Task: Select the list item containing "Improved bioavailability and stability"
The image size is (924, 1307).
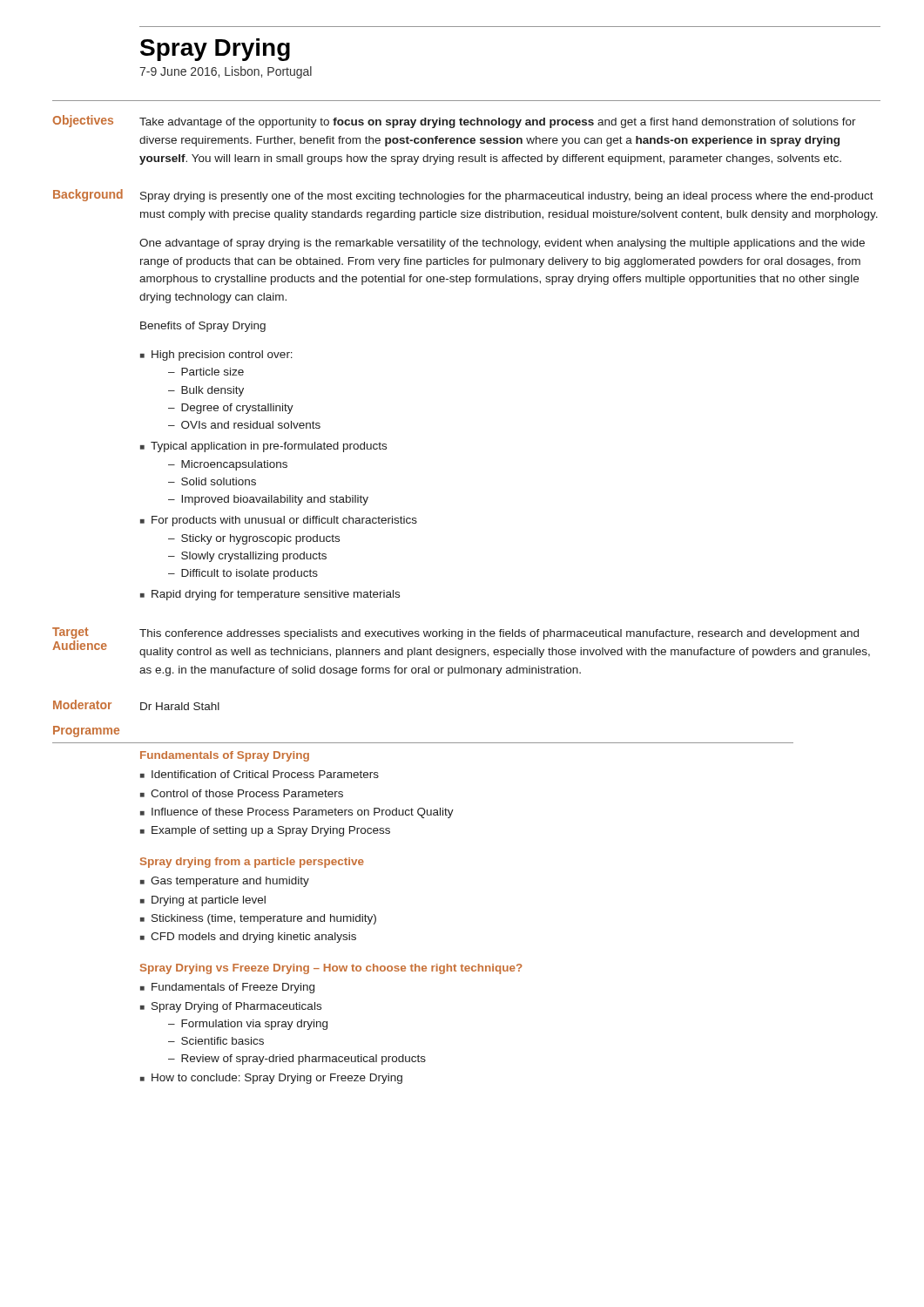Action: pyautogui.click(x=275, y=499)
